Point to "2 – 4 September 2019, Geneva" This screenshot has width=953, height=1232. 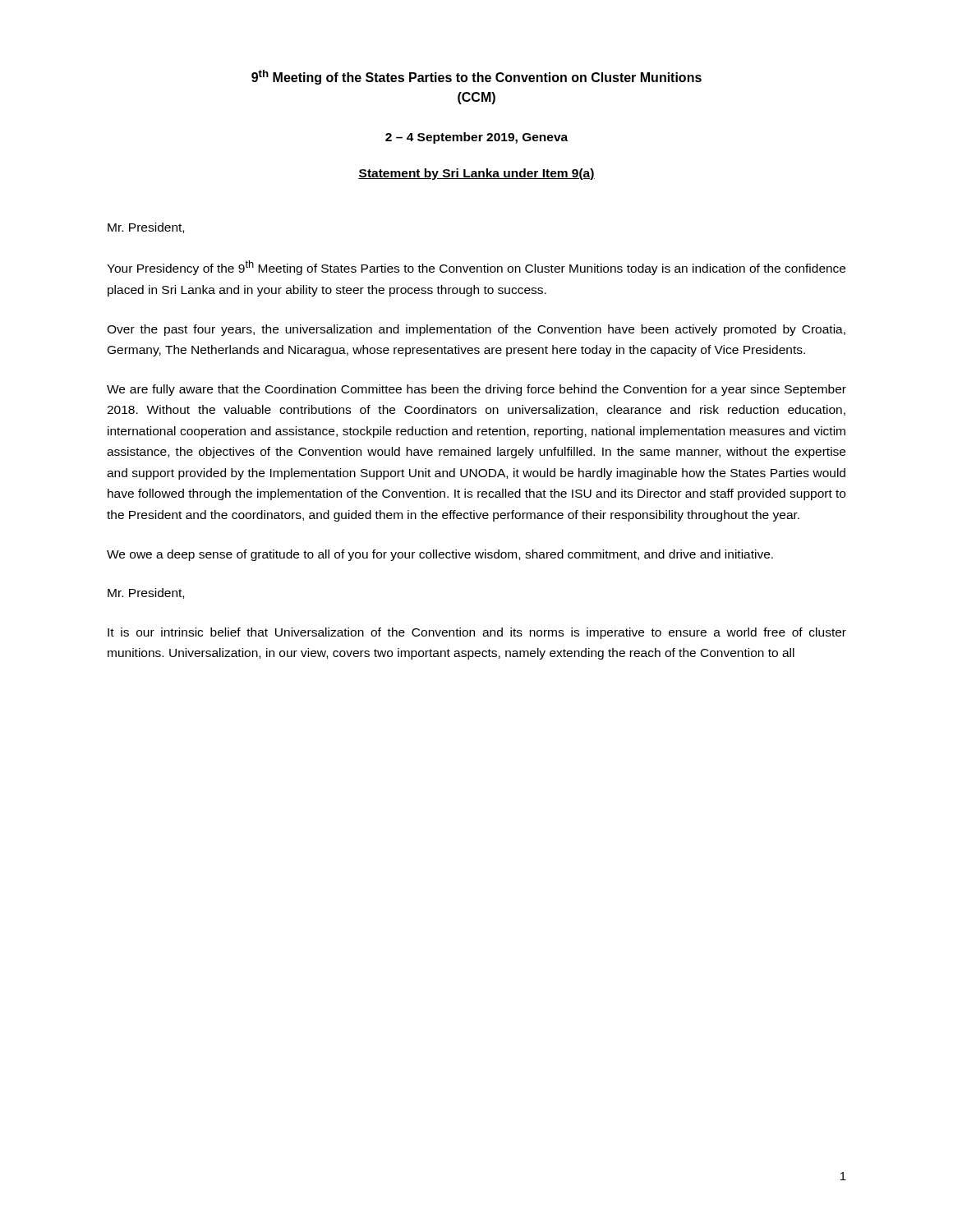476,137
